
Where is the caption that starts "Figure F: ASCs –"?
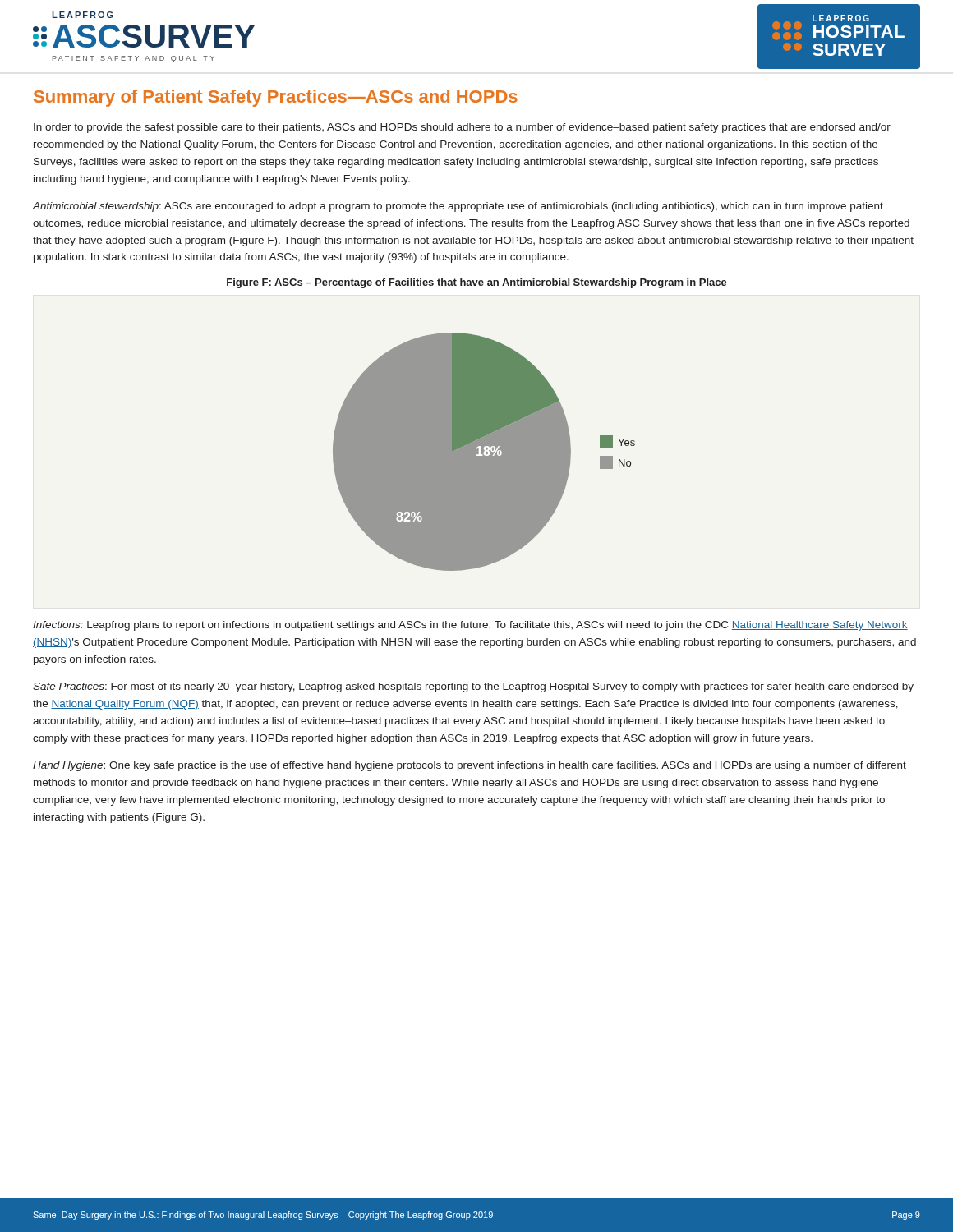coord(476,282)
